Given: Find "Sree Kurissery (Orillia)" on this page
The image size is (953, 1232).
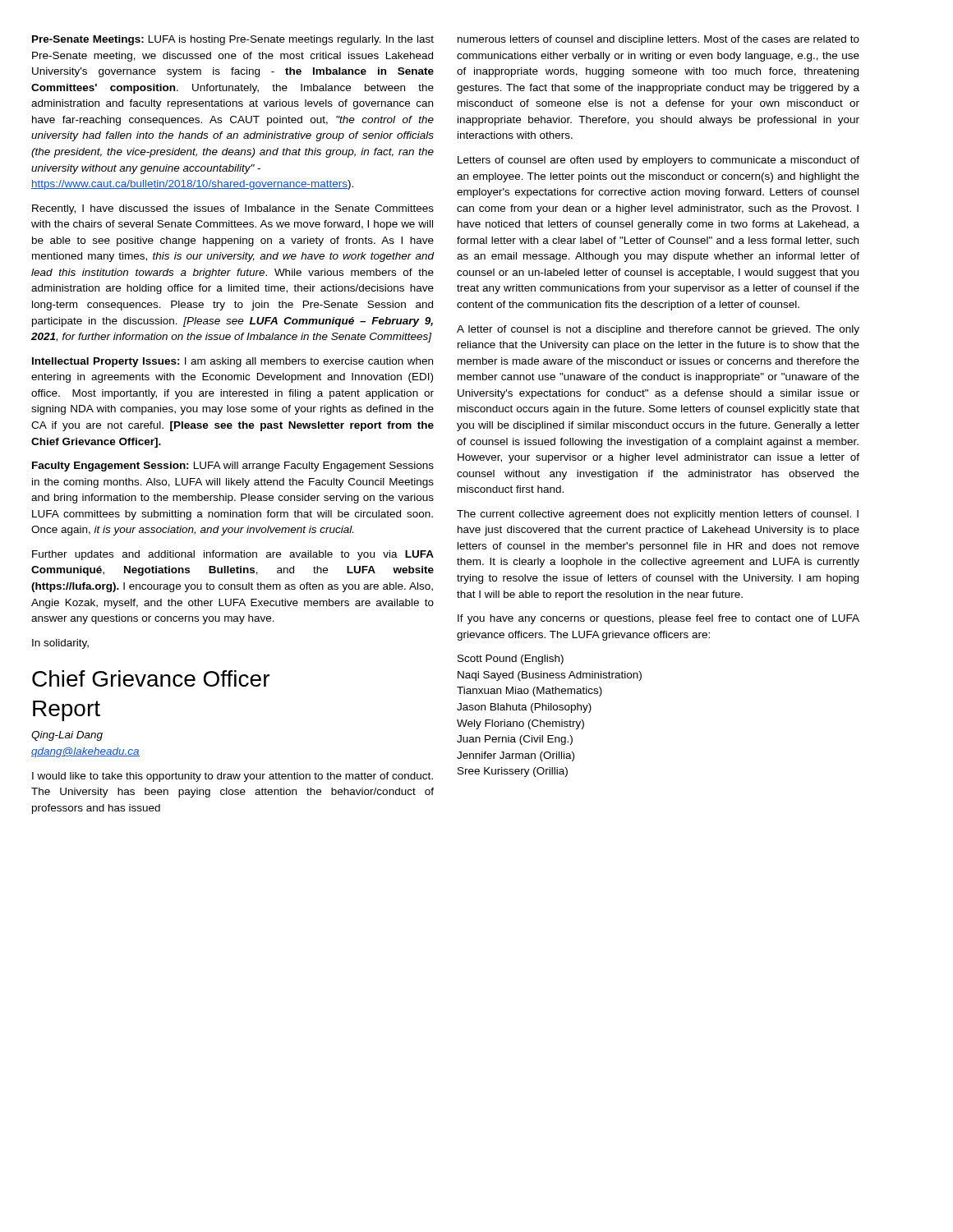Looking at the screenshot, I should coord(513,771).
